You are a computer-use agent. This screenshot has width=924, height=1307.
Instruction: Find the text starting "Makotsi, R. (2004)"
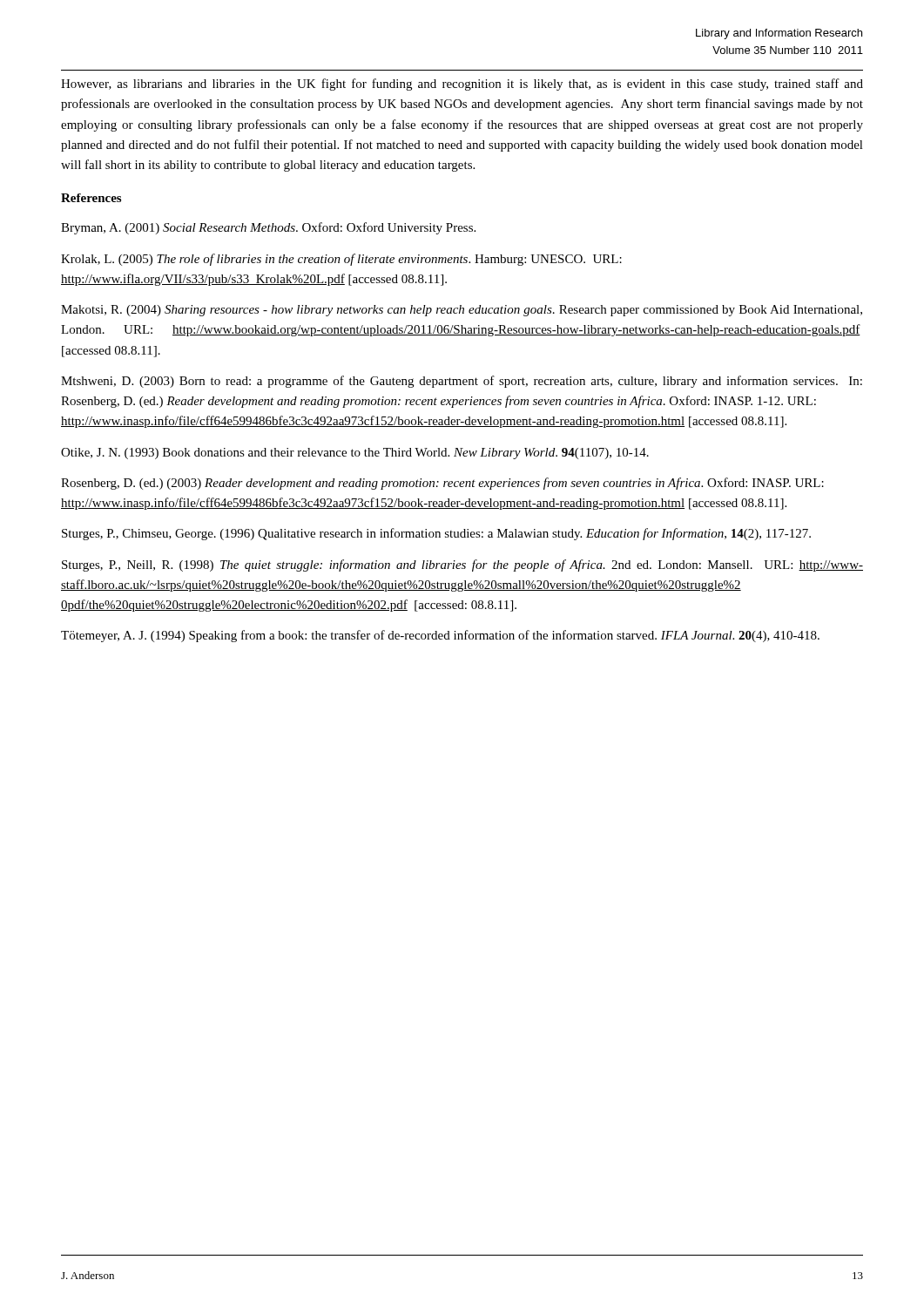point(462,330)
